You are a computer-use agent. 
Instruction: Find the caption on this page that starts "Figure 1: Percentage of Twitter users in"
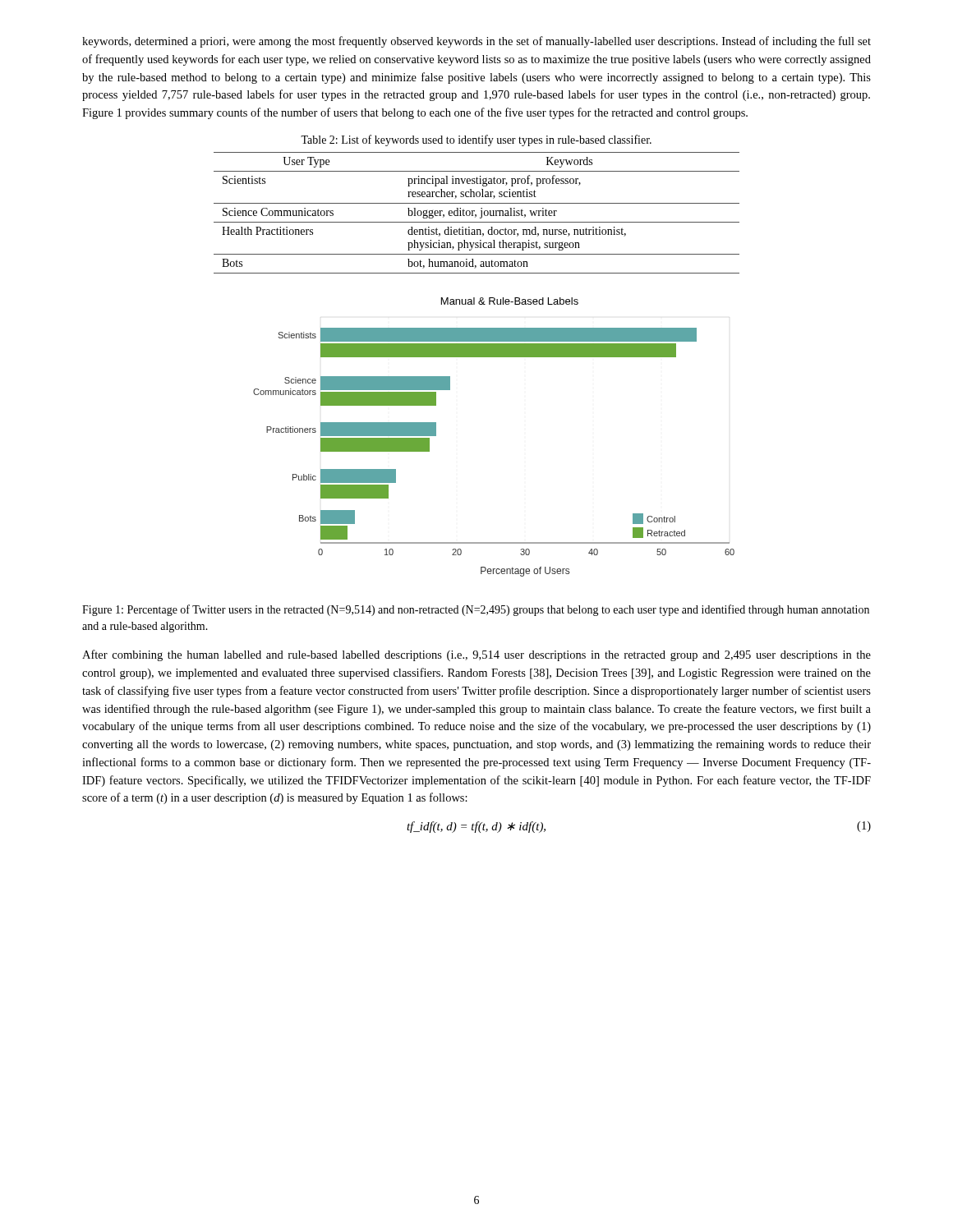coord(476,618)
